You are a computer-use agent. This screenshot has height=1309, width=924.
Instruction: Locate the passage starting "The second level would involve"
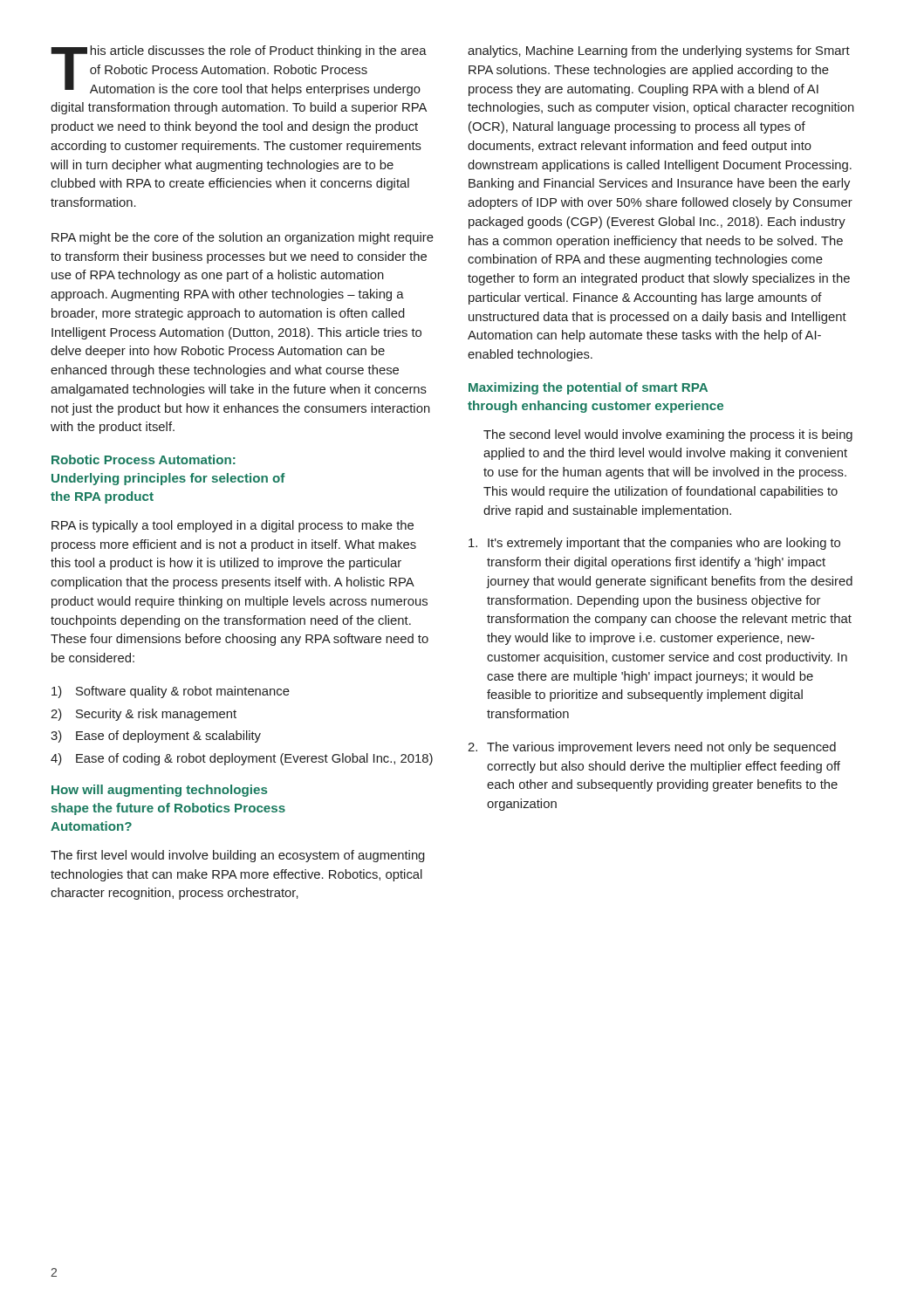tap(668, 472)
